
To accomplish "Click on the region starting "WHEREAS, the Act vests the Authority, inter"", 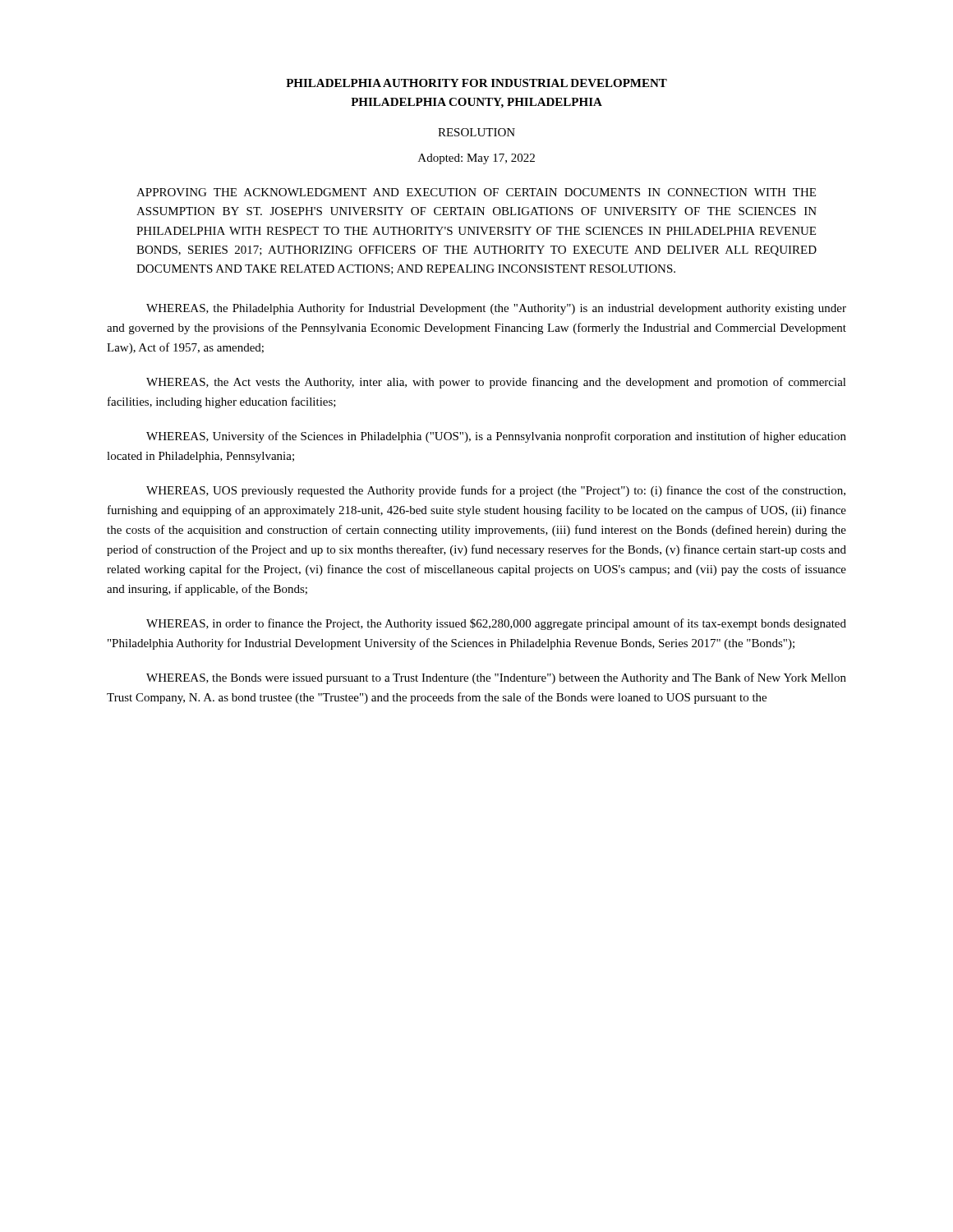I will click(x=476, y=392).
